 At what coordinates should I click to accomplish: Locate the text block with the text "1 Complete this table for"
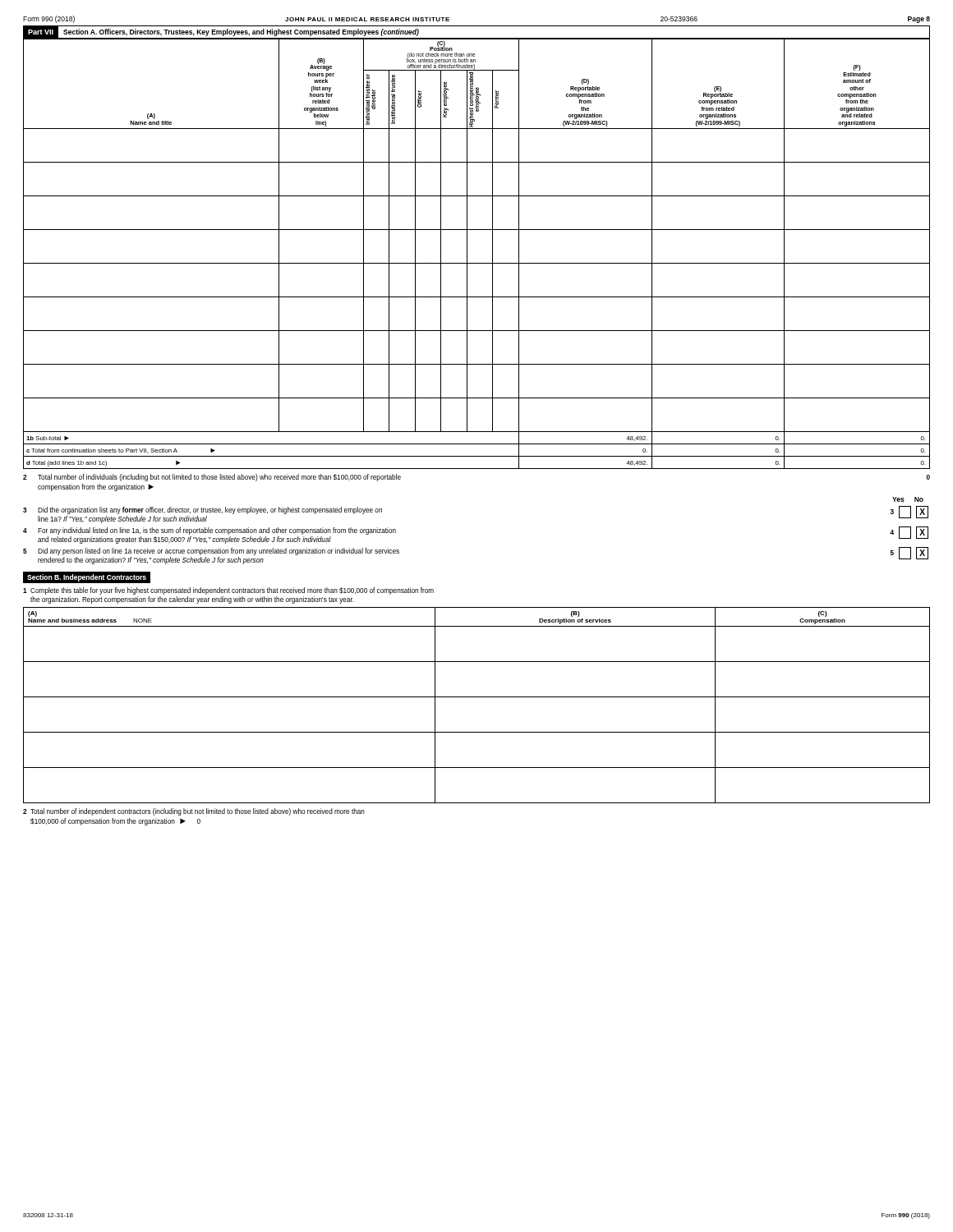[x=228, y=595]
